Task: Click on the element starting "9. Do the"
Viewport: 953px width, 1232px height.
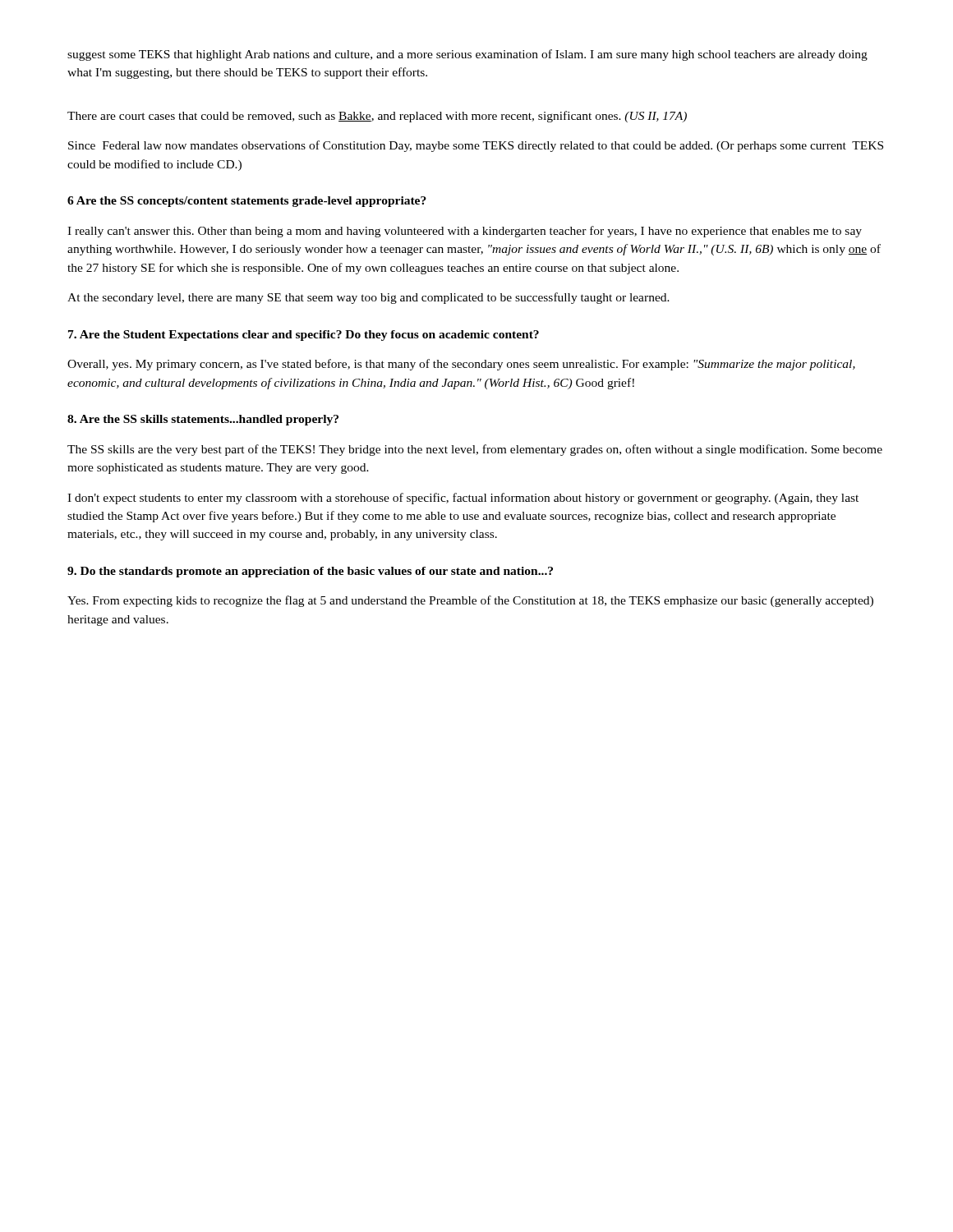Action: tap(311, 570)
